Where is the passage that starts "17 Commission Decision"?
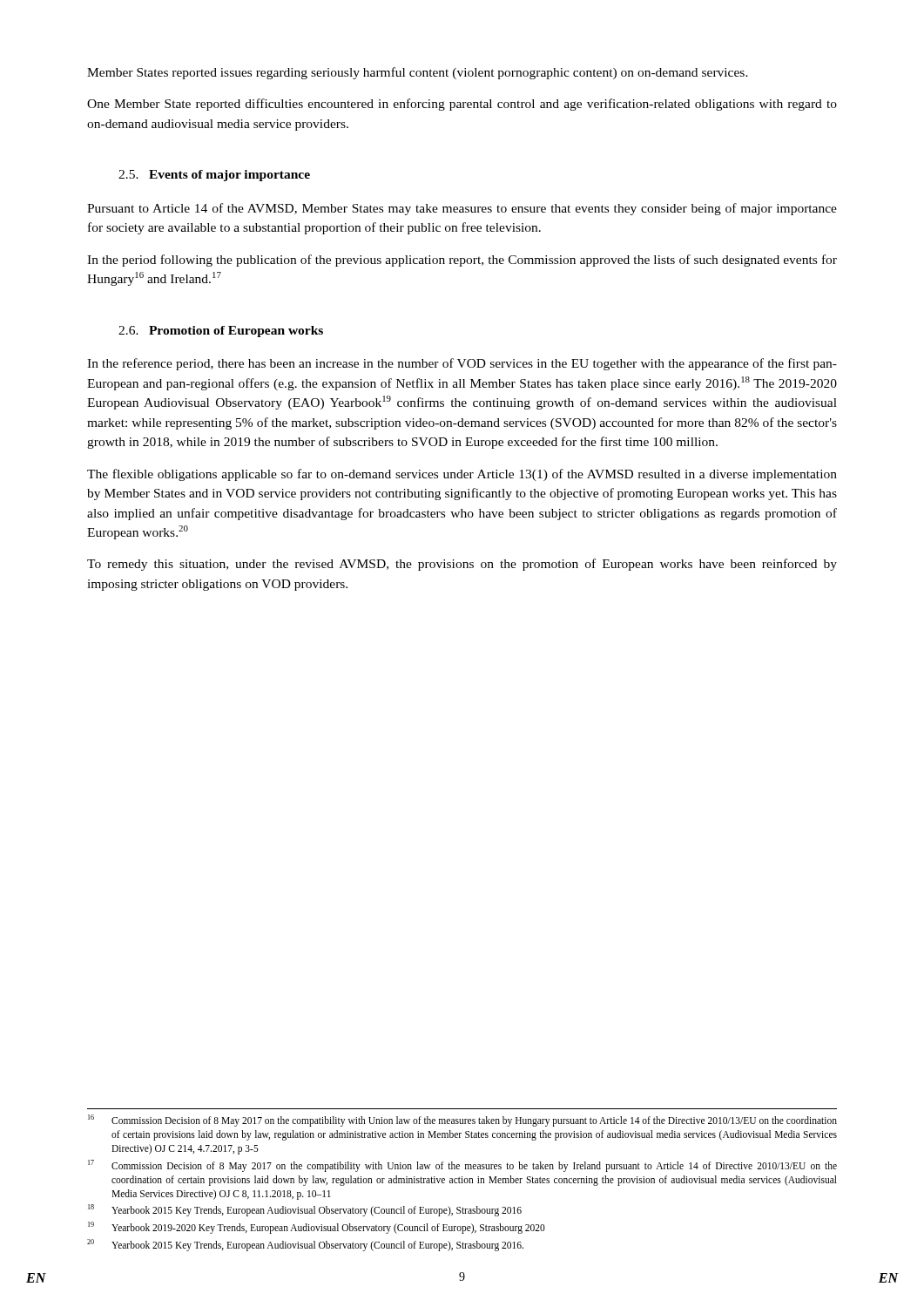924x1307 pixels. pos(462,1180)
